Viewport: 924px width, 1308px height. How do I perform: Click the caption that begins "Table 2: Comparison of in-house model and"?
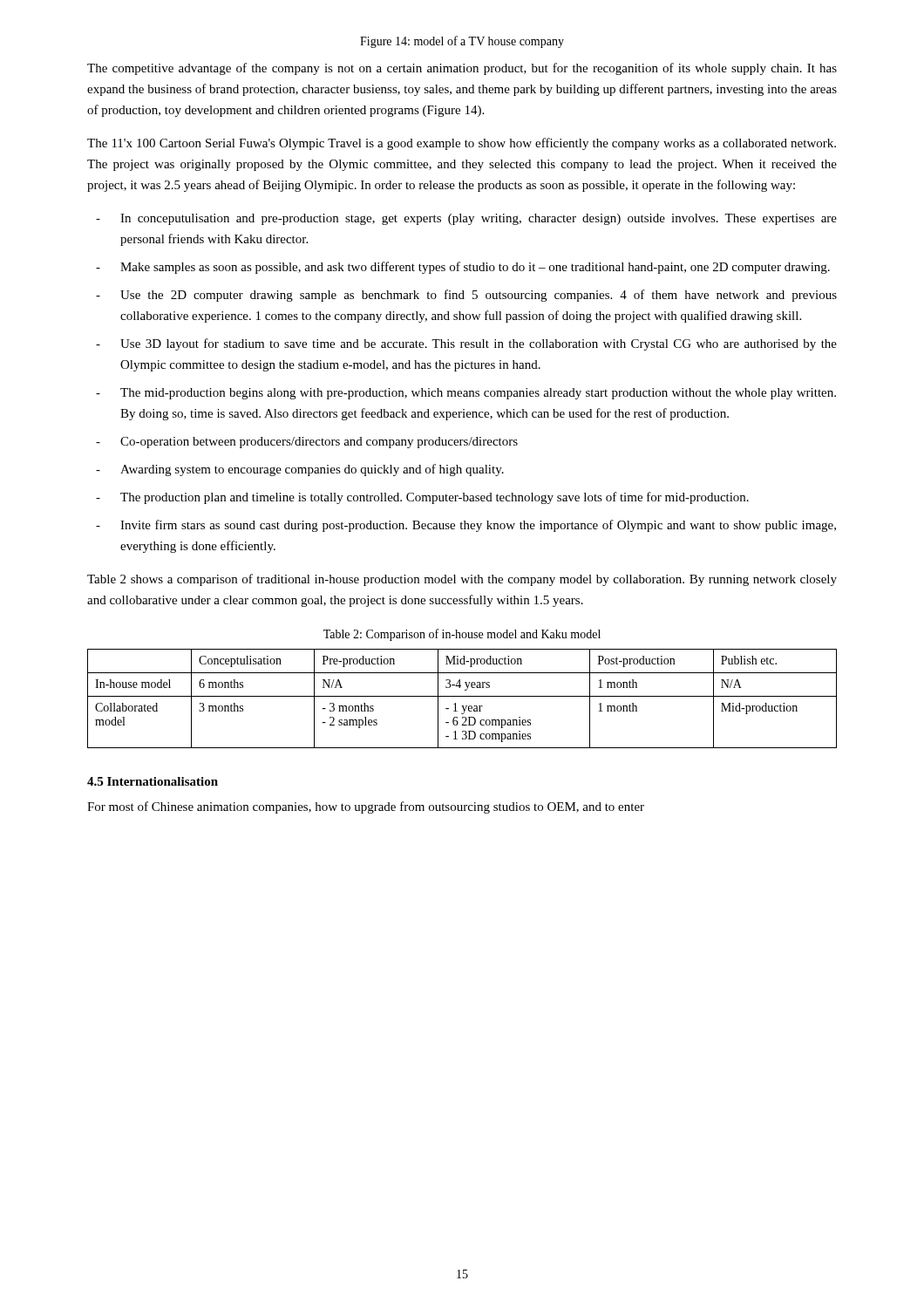[x=462, y=634]
